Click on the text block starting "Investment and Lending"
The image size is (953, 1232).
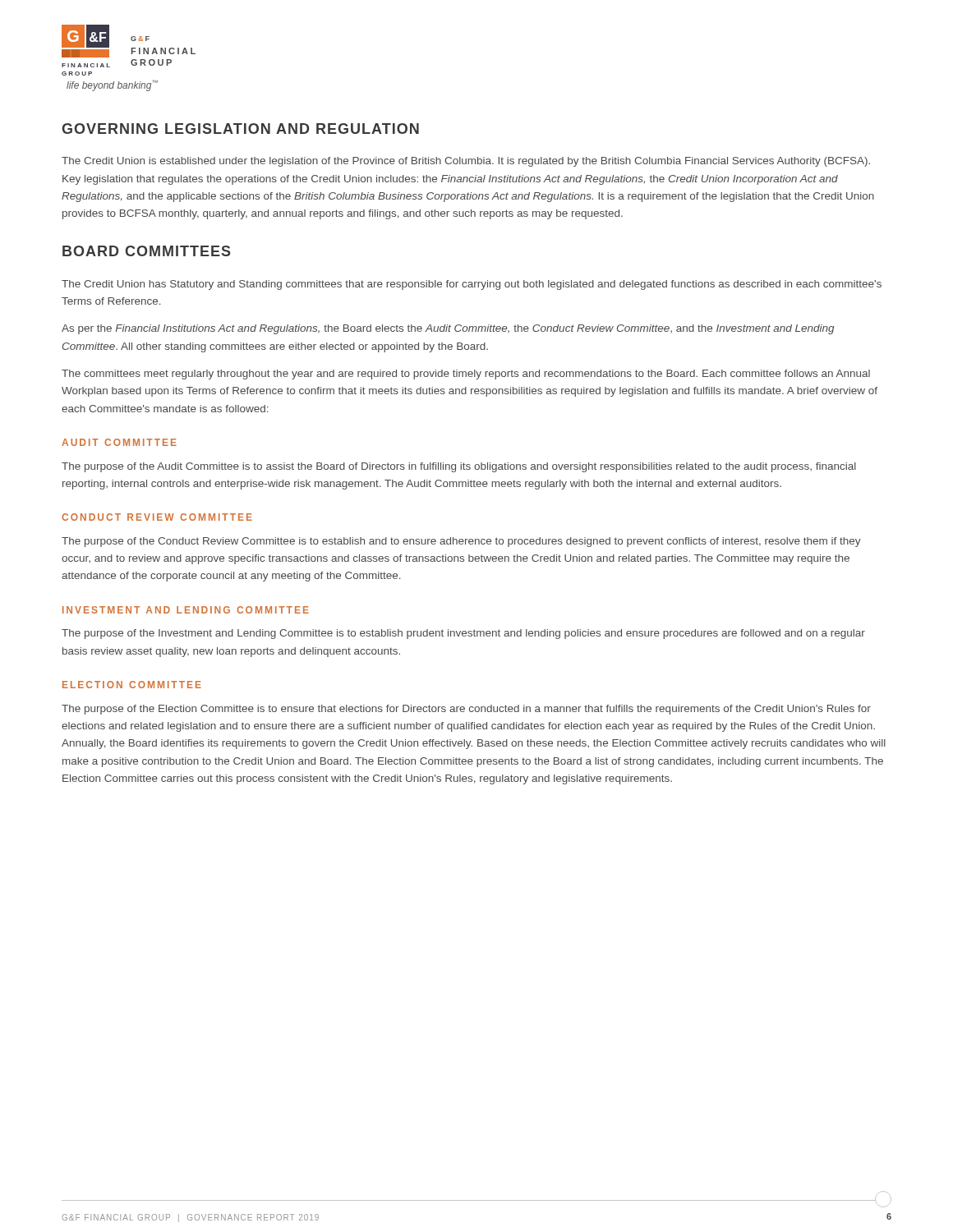coord(186,610)
